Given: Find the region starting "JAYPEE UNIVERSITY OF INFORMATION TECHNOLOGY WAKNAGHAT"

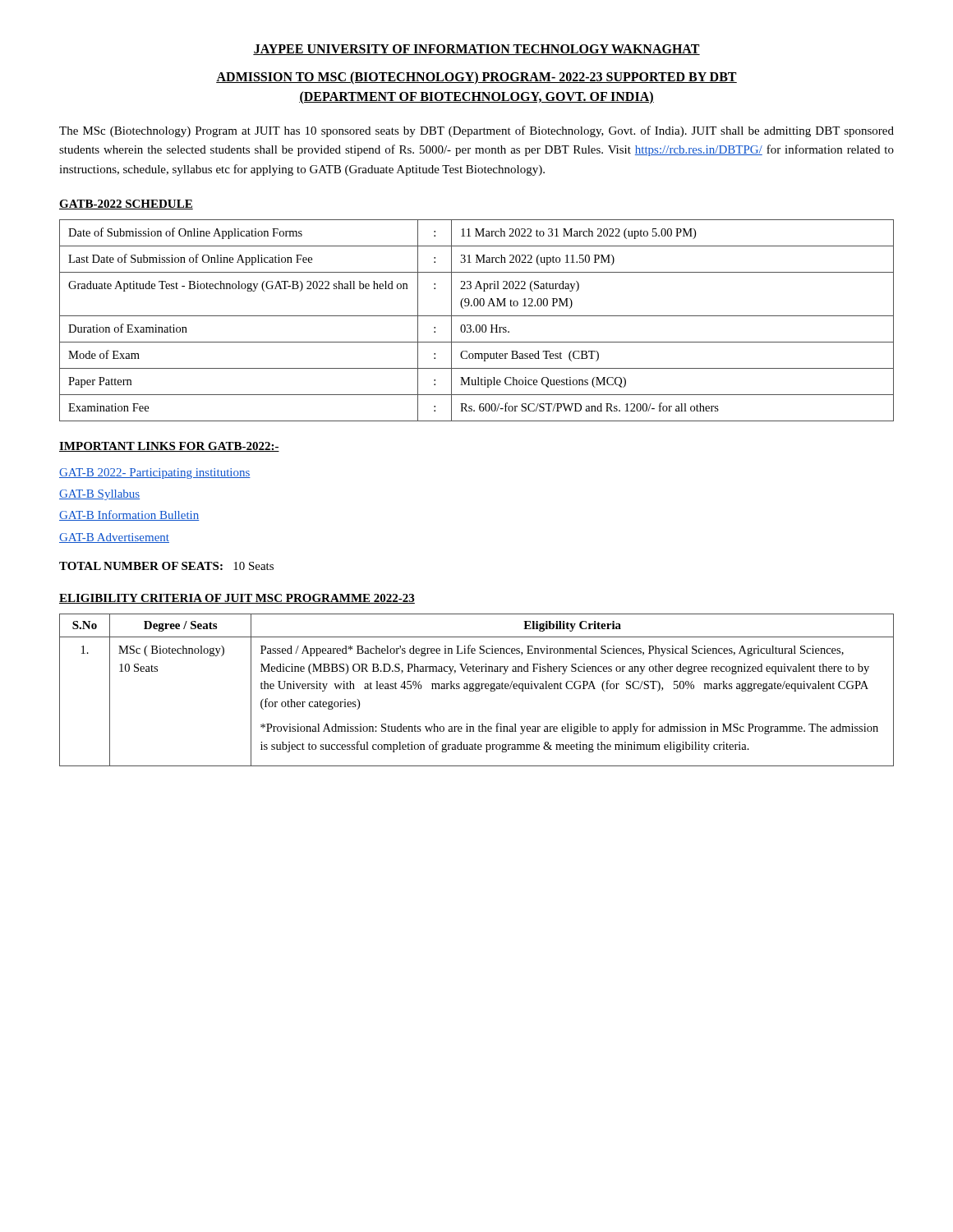Looking at the screenshot, I should 476,49.
